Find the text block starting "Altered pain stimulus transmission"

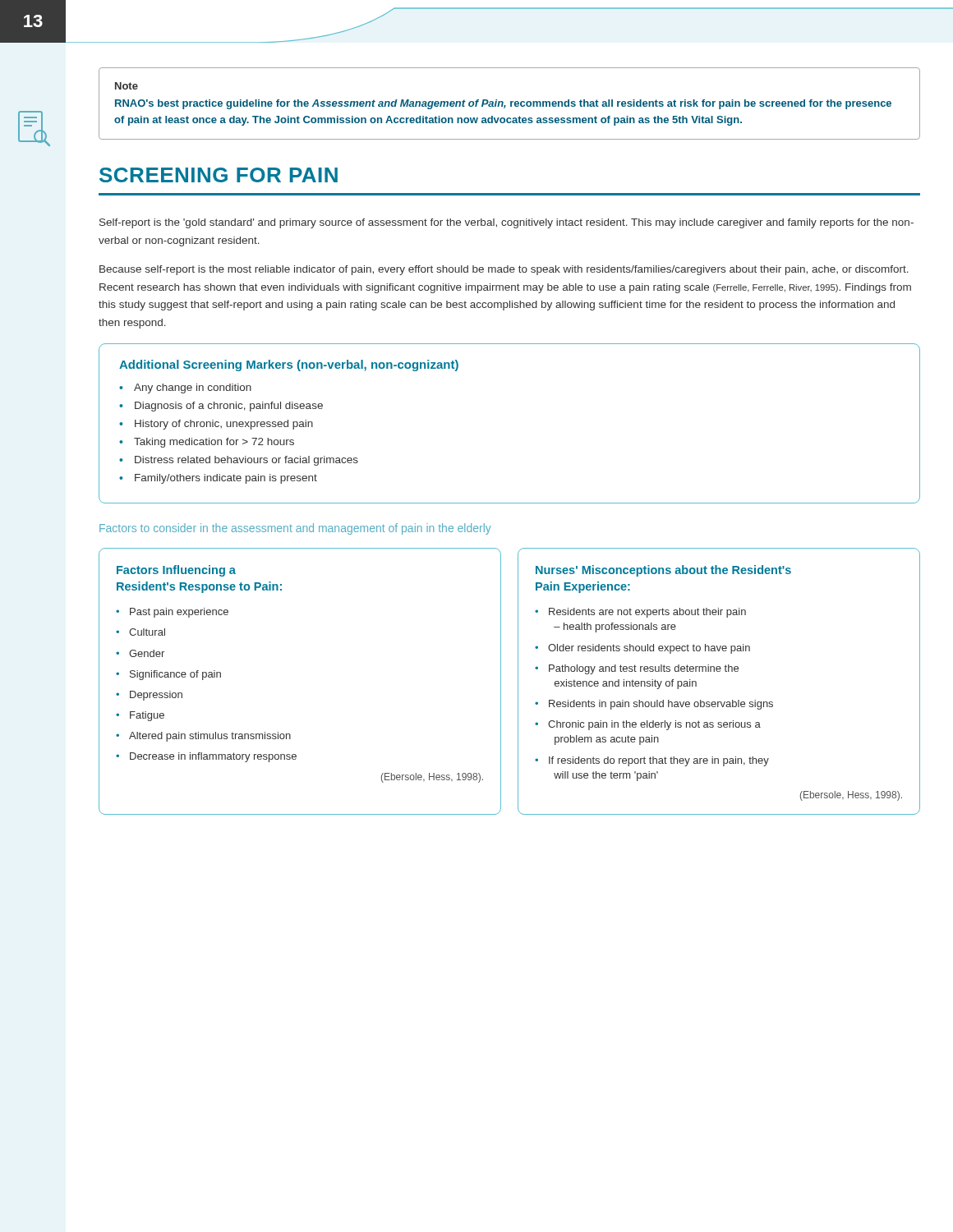(210, 736)
